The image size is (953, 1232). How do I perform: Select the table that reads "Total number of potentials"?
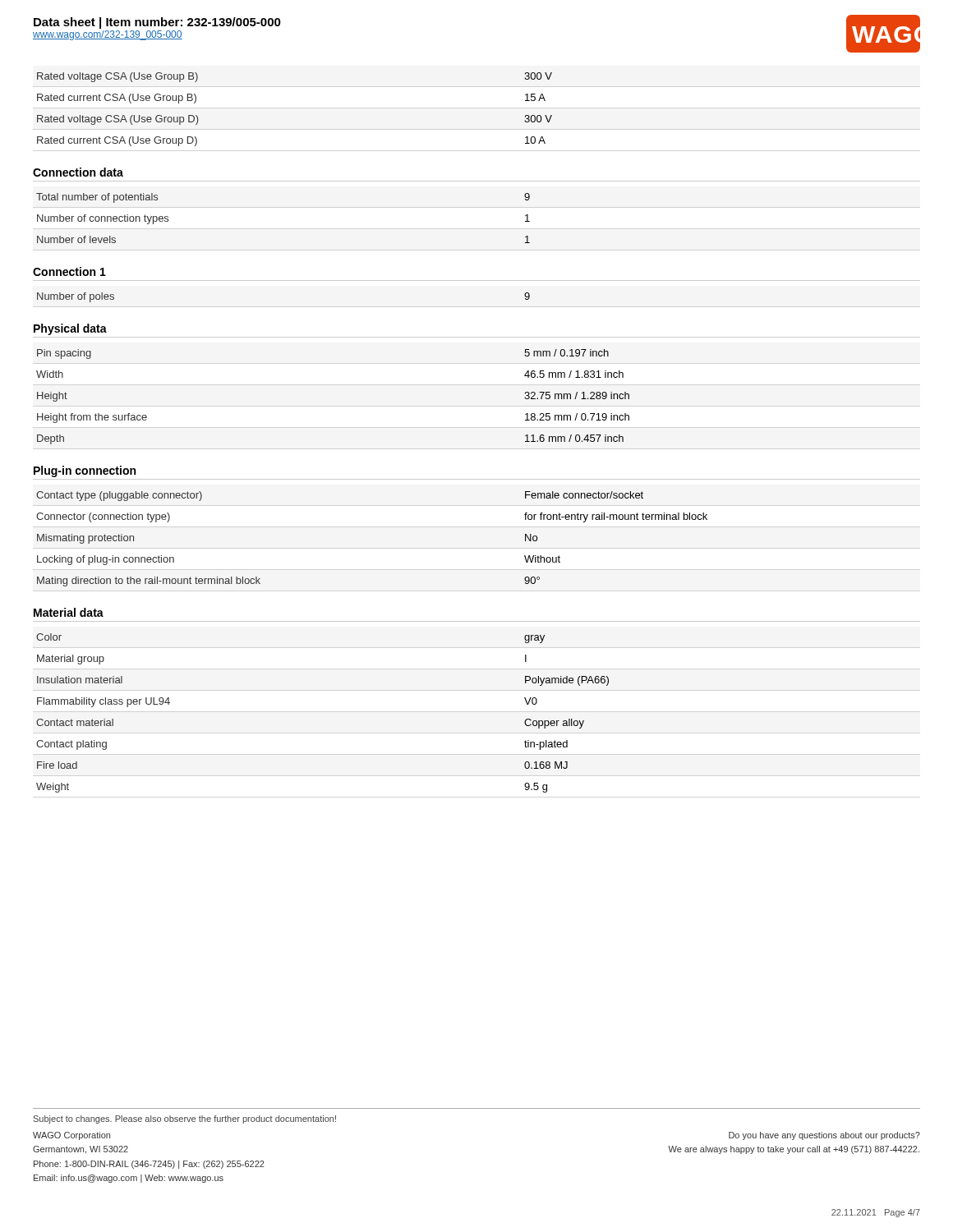476,218
